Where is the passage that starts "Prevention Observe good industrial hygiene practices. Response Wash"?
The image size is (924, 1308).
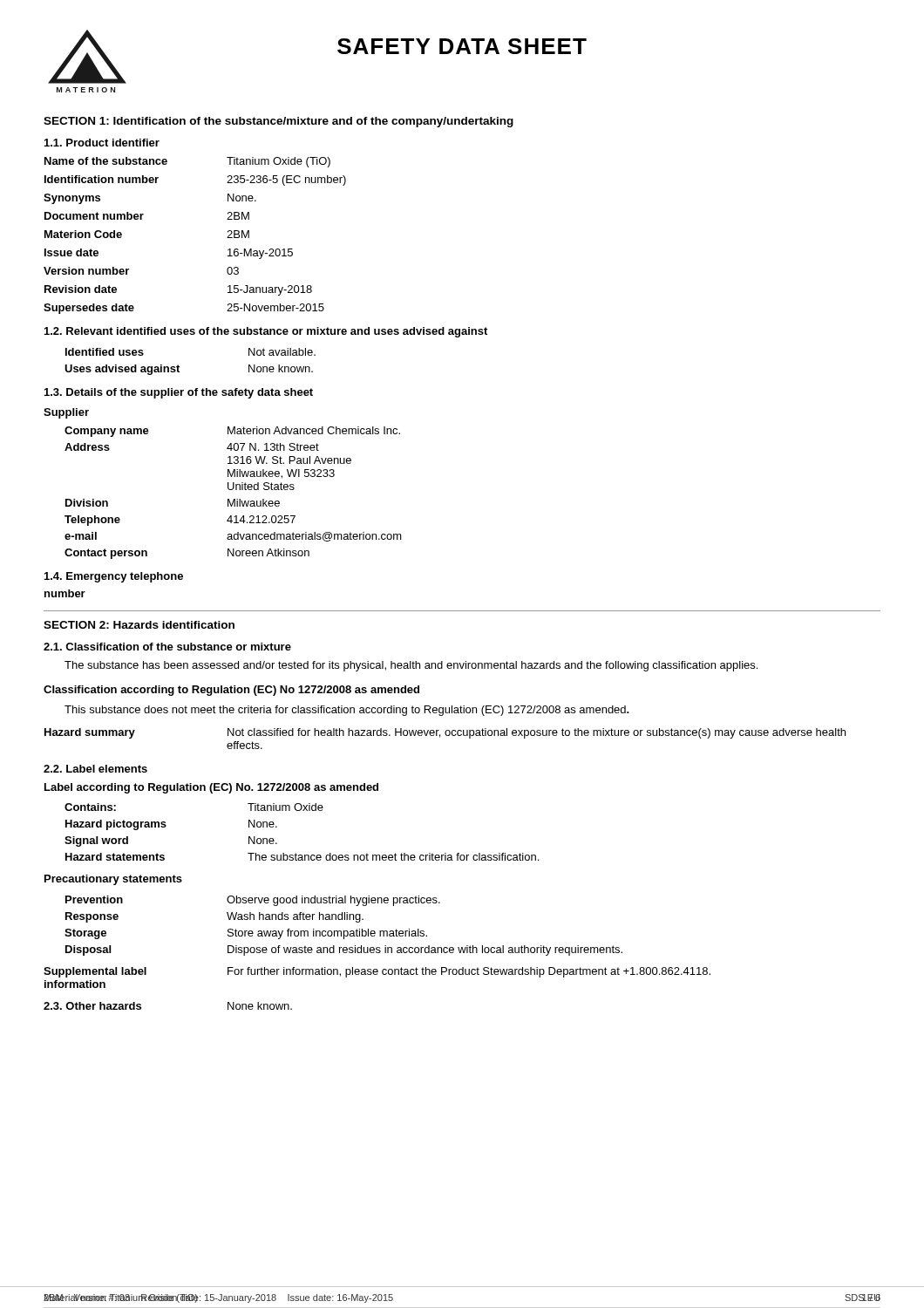point(253,901)
